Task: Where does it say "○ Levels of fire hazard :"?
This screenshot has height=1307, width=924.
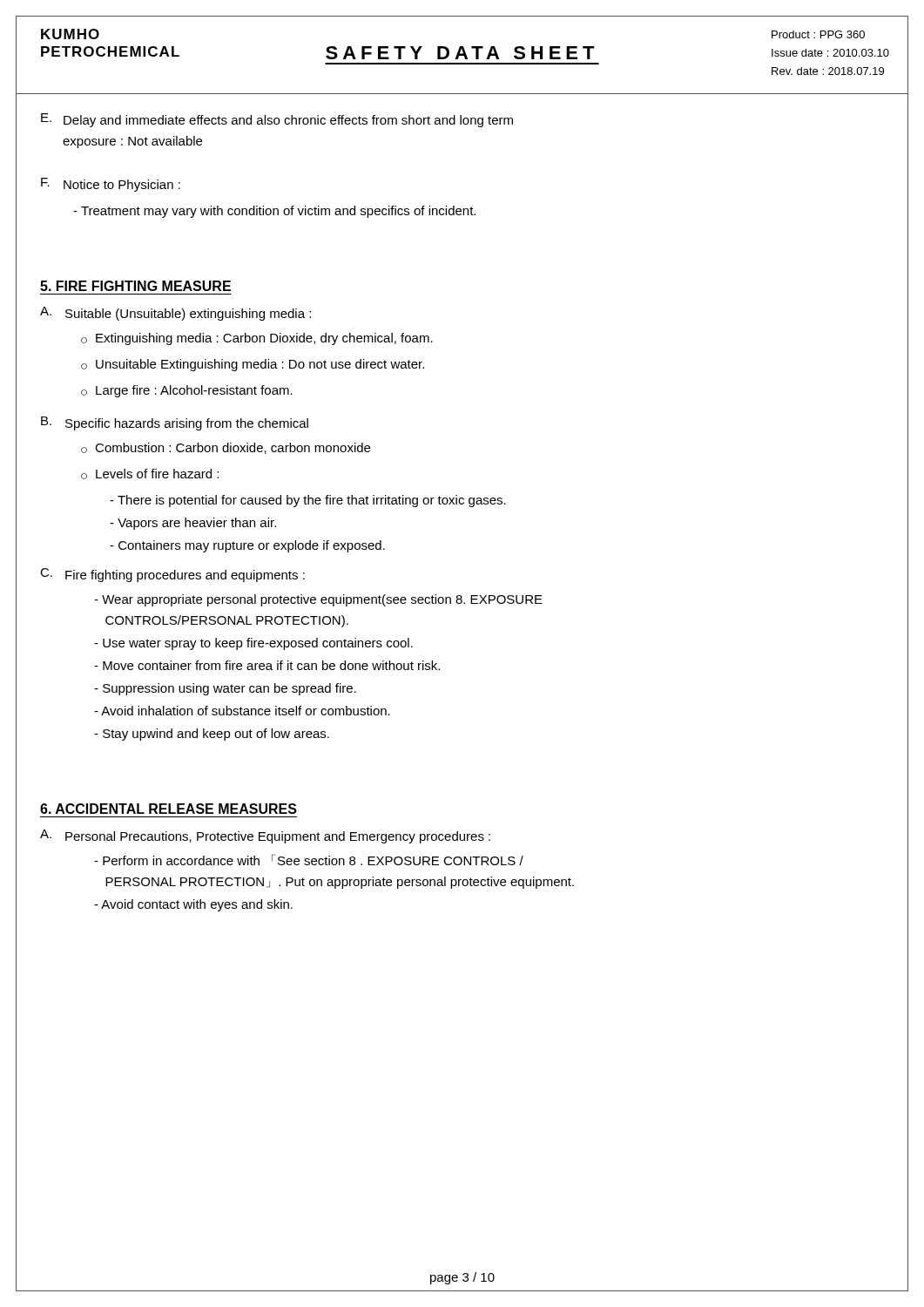Action: coord(150,475)
